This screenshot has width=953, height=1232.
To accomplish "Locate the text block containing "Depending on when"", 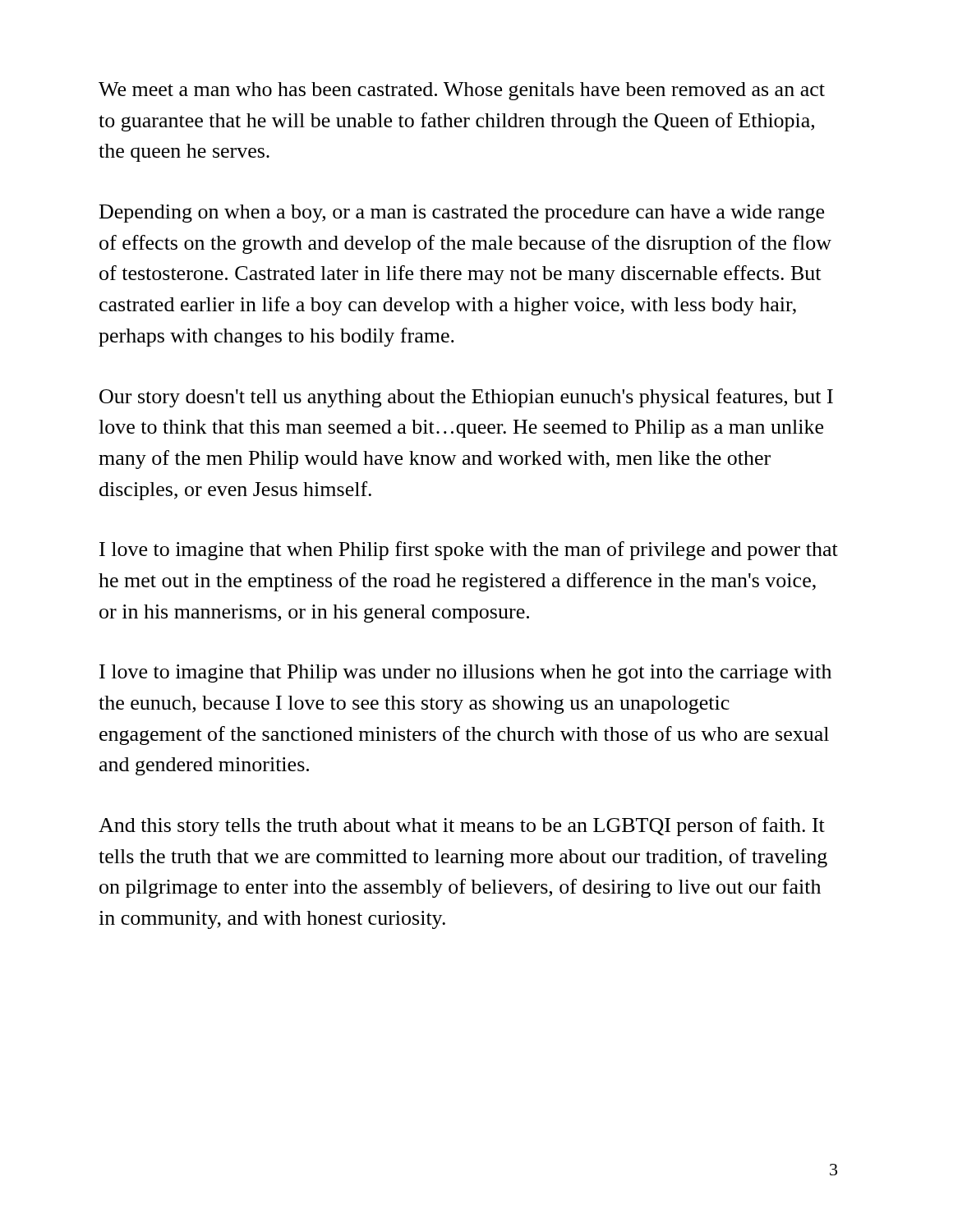I will [x=465, y=273].
